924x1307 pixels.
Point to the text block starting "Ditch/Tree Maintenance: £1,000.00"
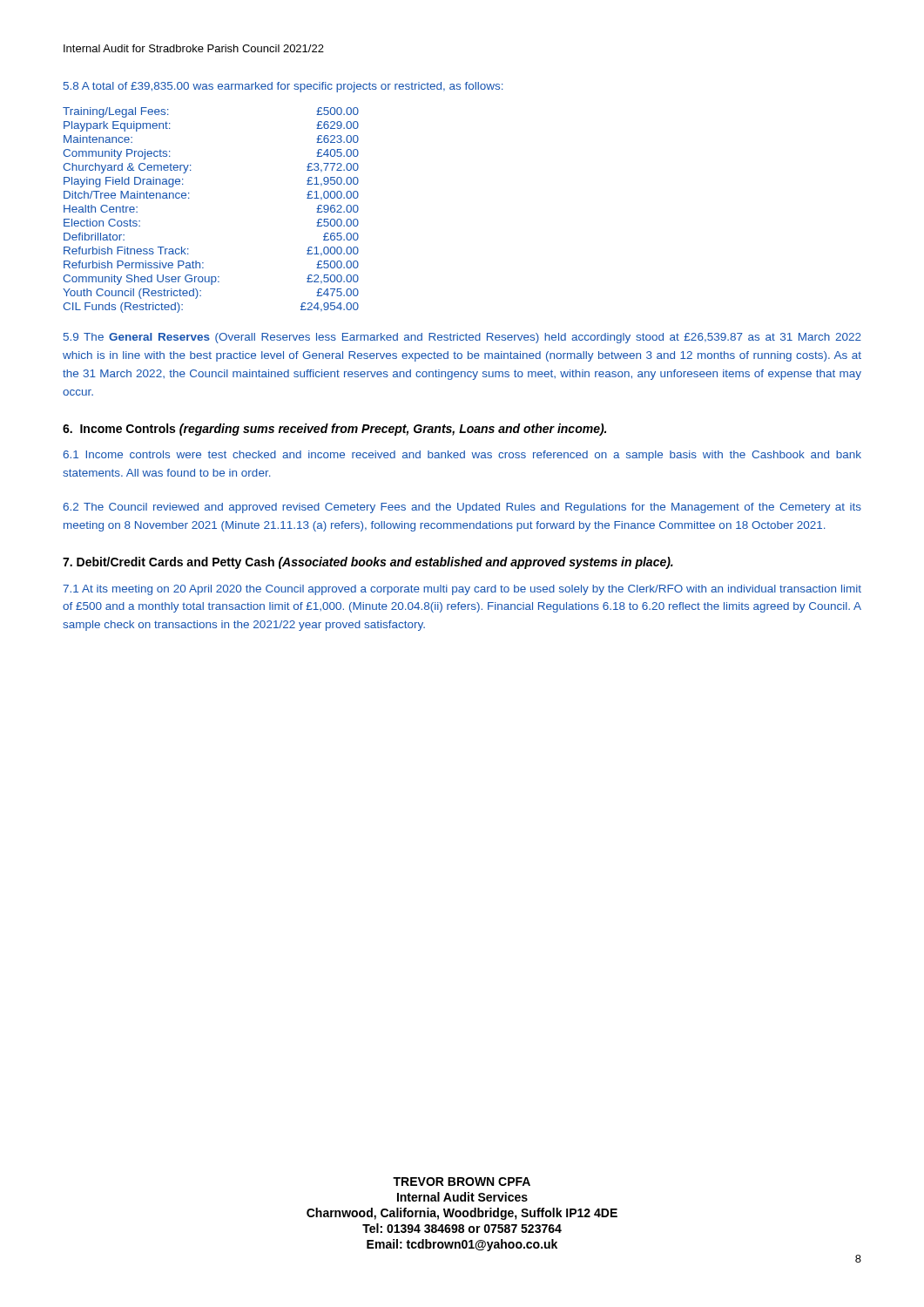[124, 196]
